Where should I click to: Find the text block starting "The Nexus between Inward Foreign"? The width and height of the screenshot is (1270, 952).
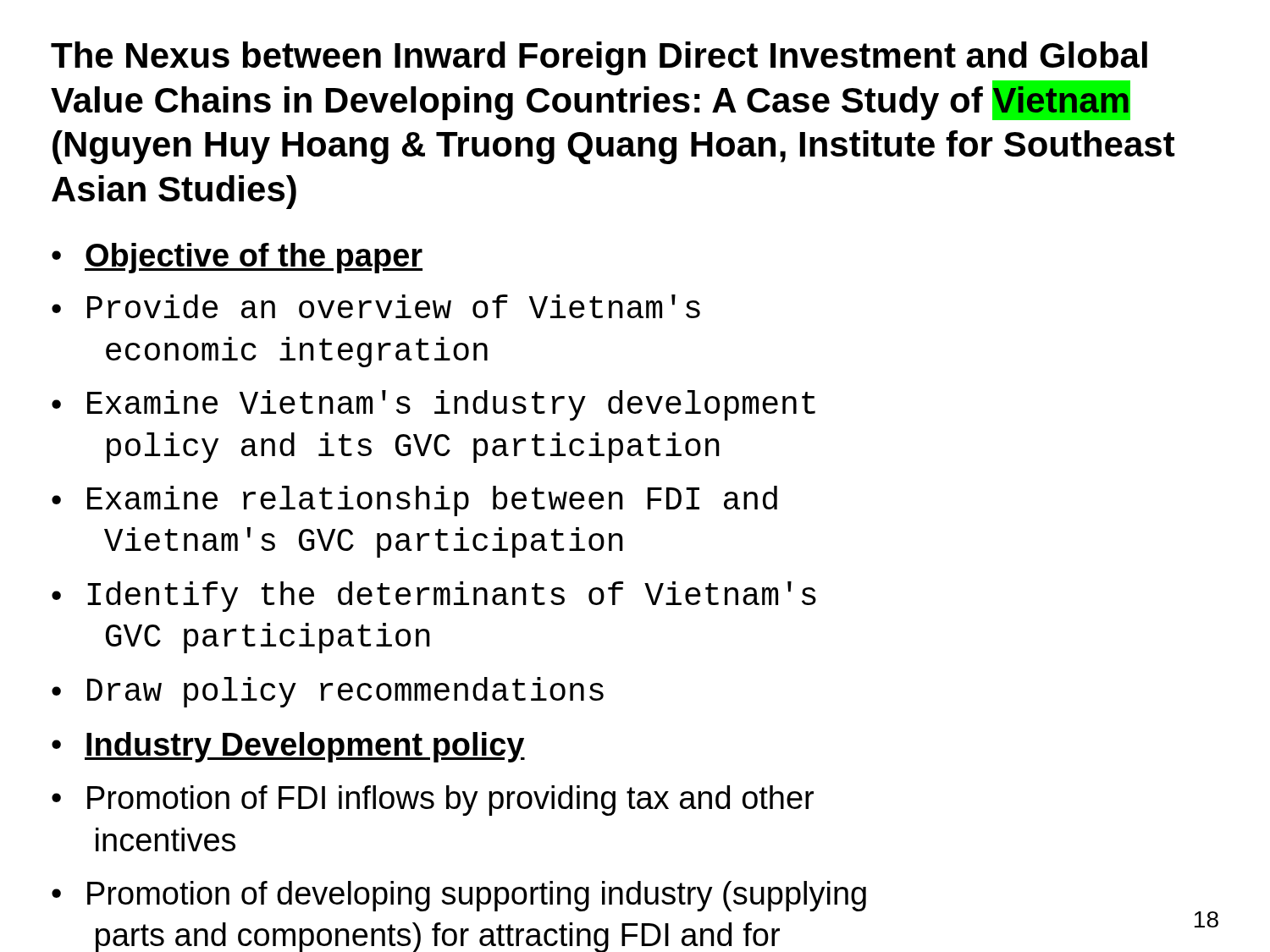(x=613, y=122)
